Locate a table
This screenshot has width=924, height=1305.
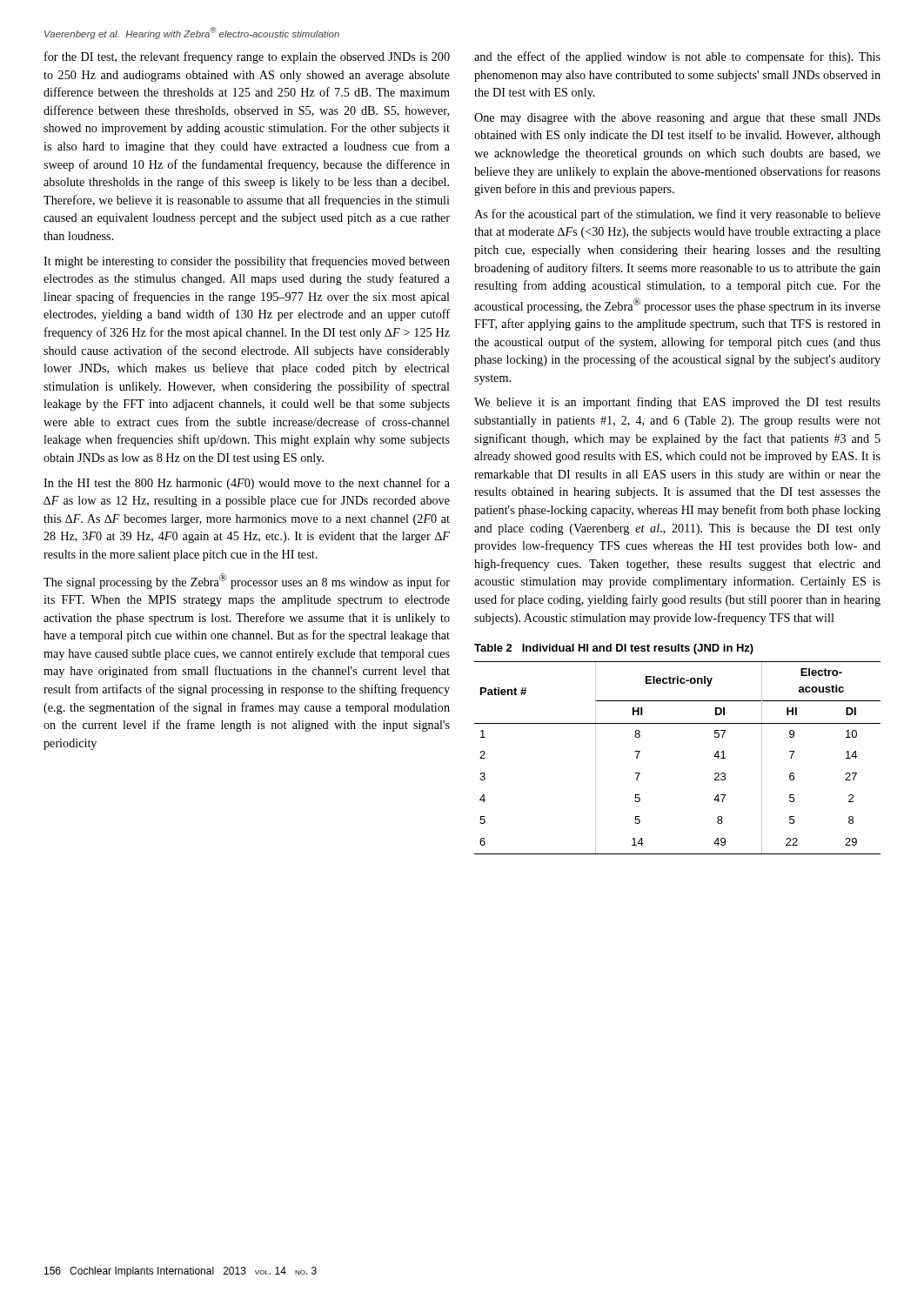677,758
